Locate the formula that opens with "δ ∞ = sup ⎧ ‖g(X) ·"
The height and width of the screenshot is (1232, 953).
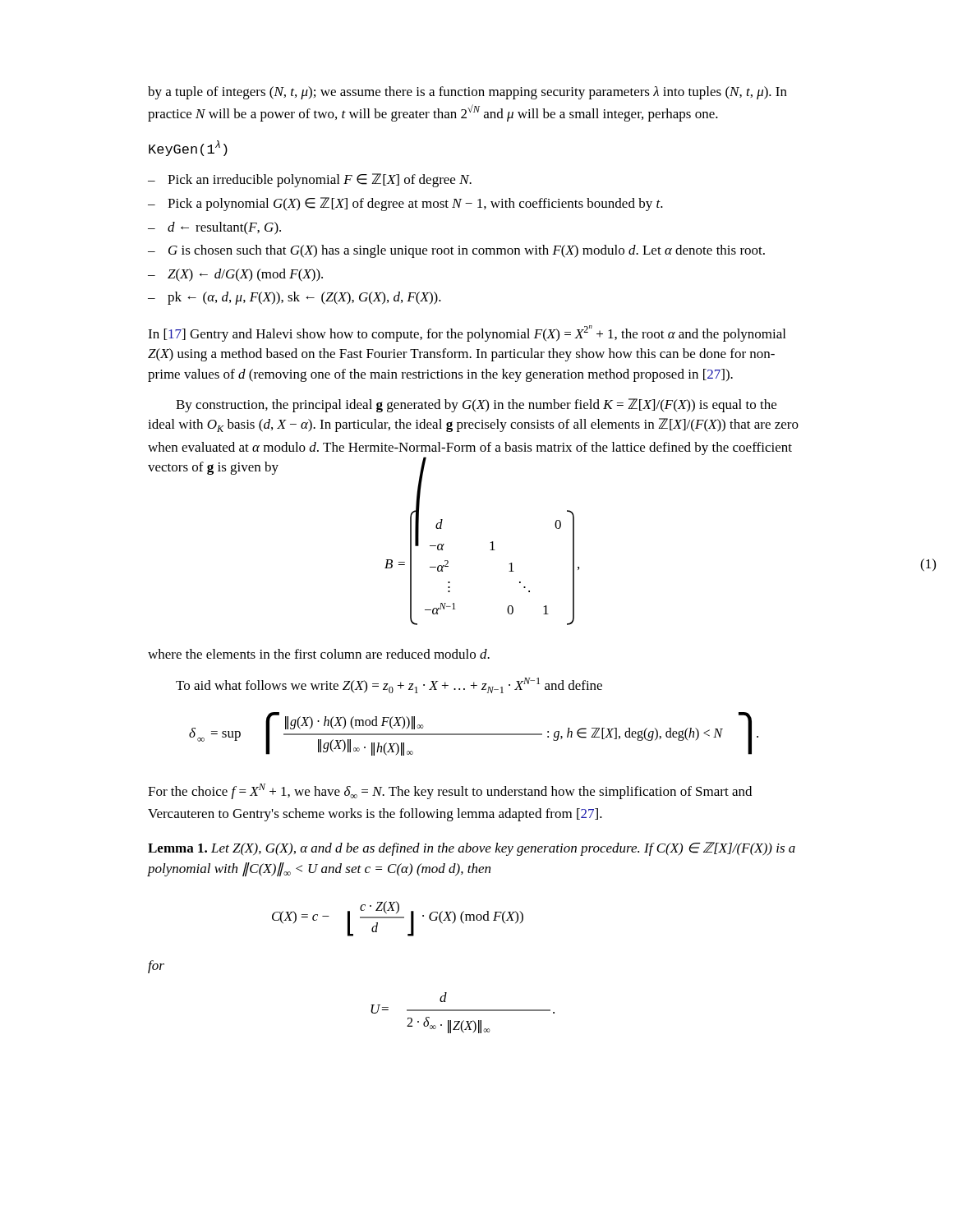[x=477, y=734]
